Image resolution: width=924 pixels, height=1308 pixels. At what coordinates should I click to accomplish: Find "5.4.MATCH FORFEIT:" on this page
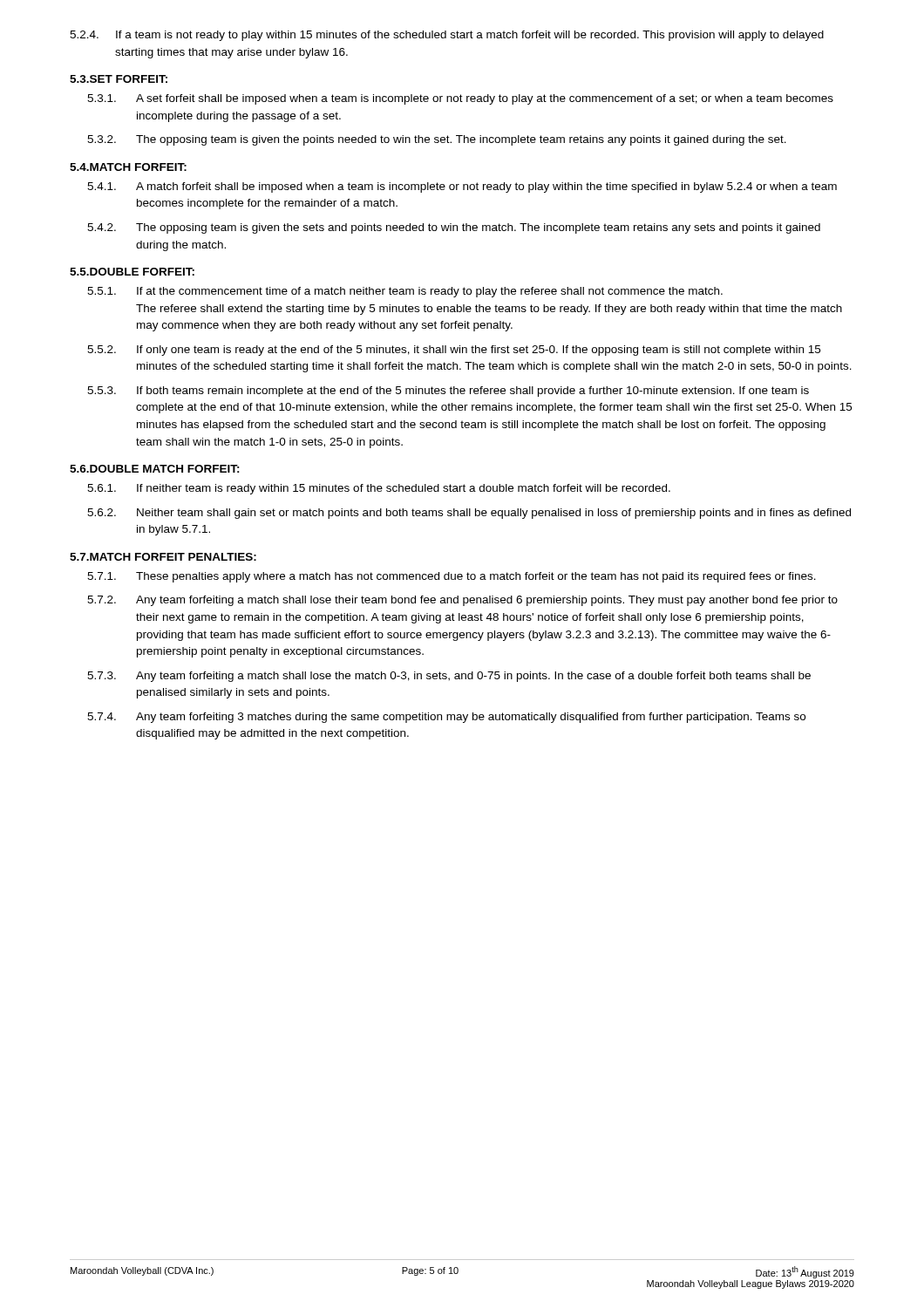coord(128,167)
